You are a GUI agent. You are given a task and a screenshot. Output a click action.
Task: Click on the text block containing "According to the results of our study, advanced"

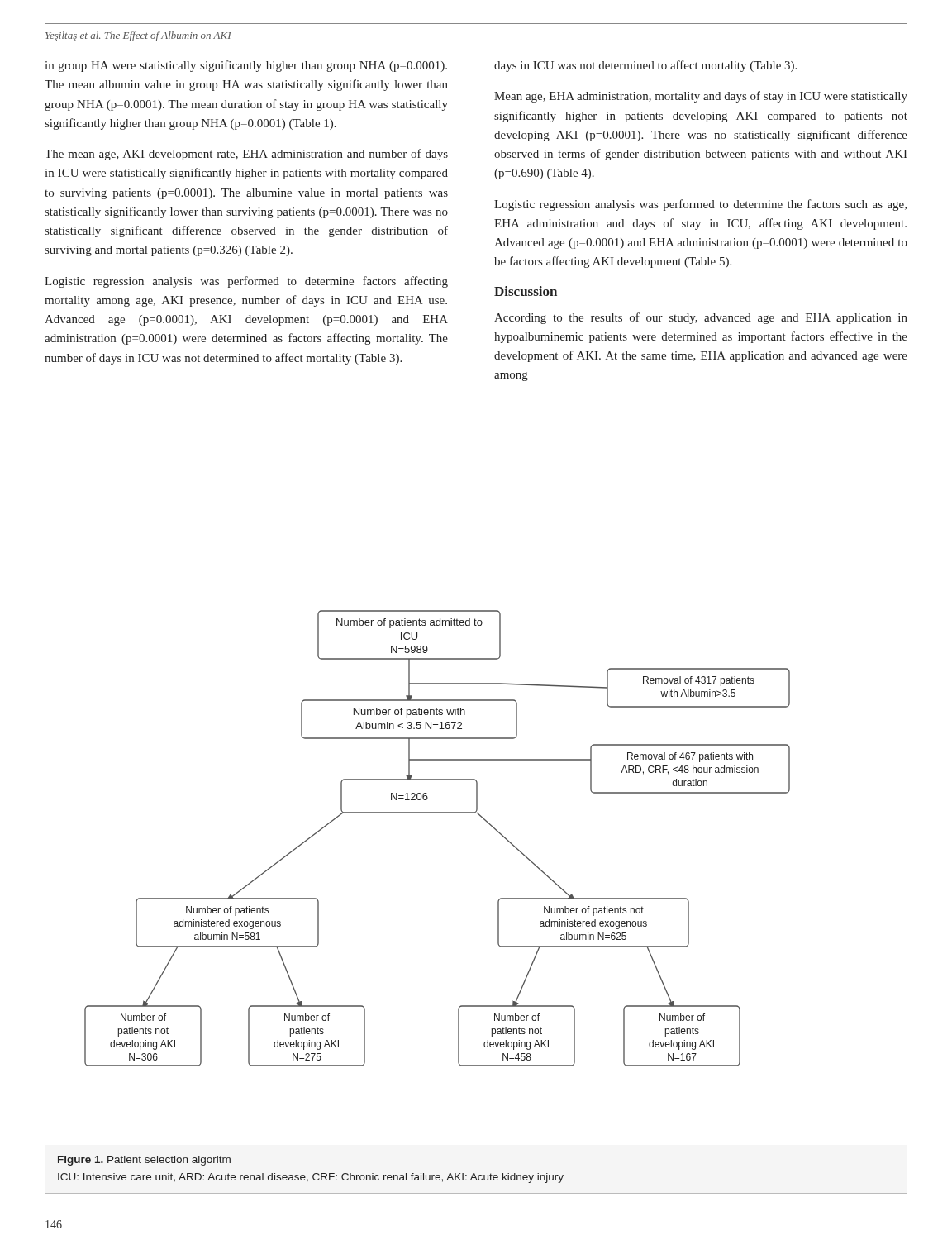(701, 346)
